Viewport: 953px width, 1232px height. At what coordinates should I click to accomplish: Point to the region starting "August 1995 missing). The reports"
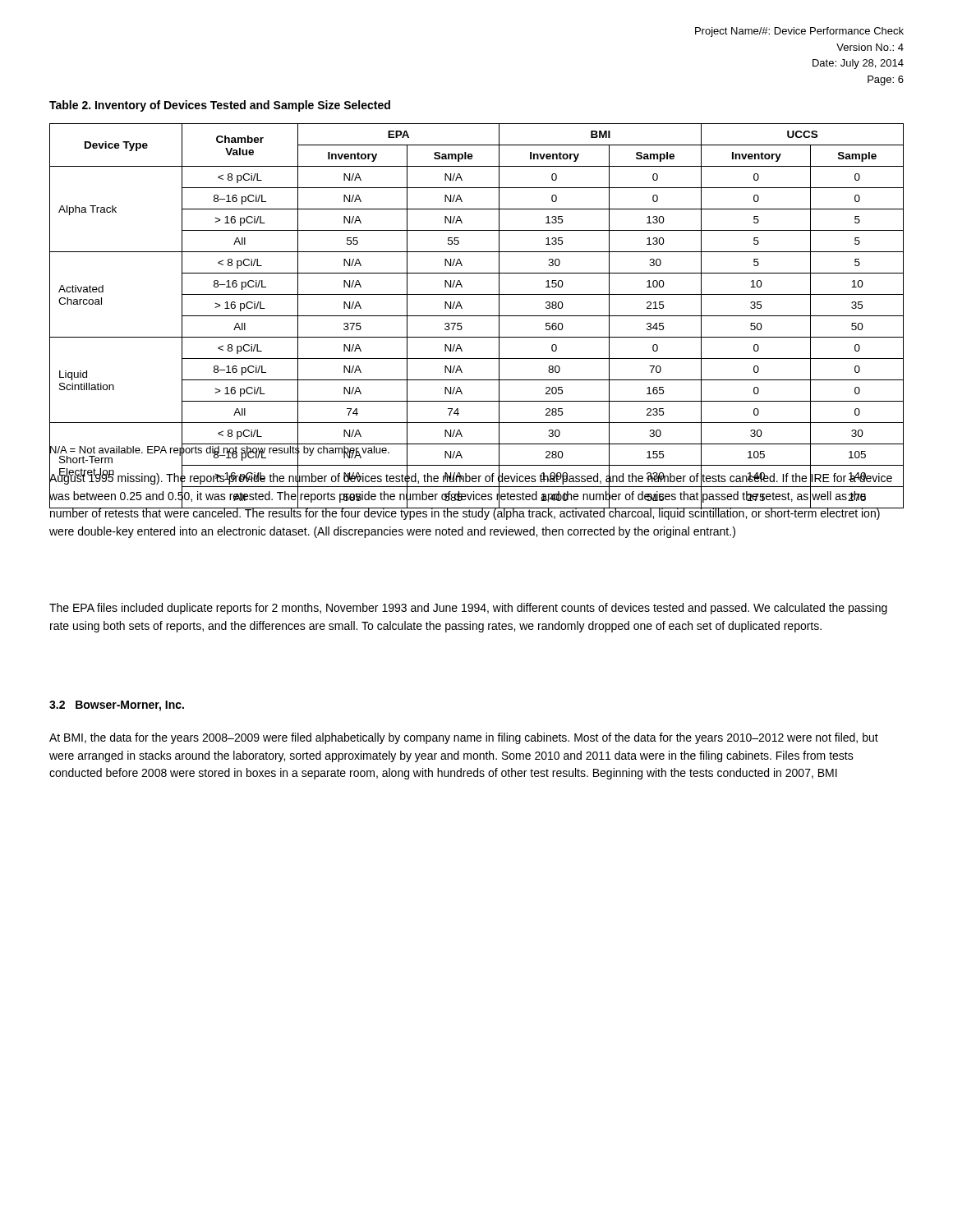tap(471, 505)
